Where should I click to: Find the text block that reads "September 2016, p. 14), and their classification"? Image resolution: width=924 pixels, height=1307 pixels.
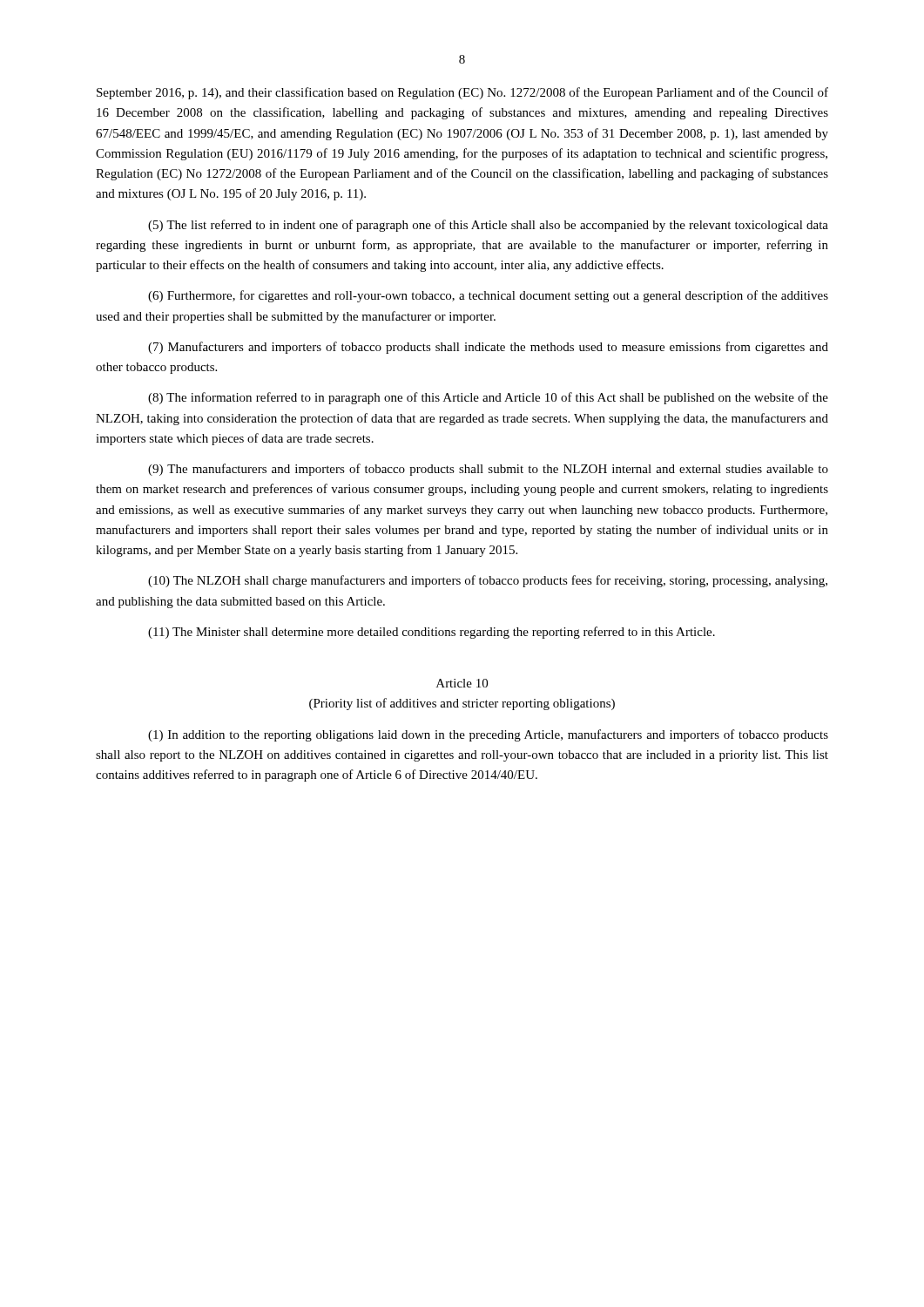click(462, 144)
